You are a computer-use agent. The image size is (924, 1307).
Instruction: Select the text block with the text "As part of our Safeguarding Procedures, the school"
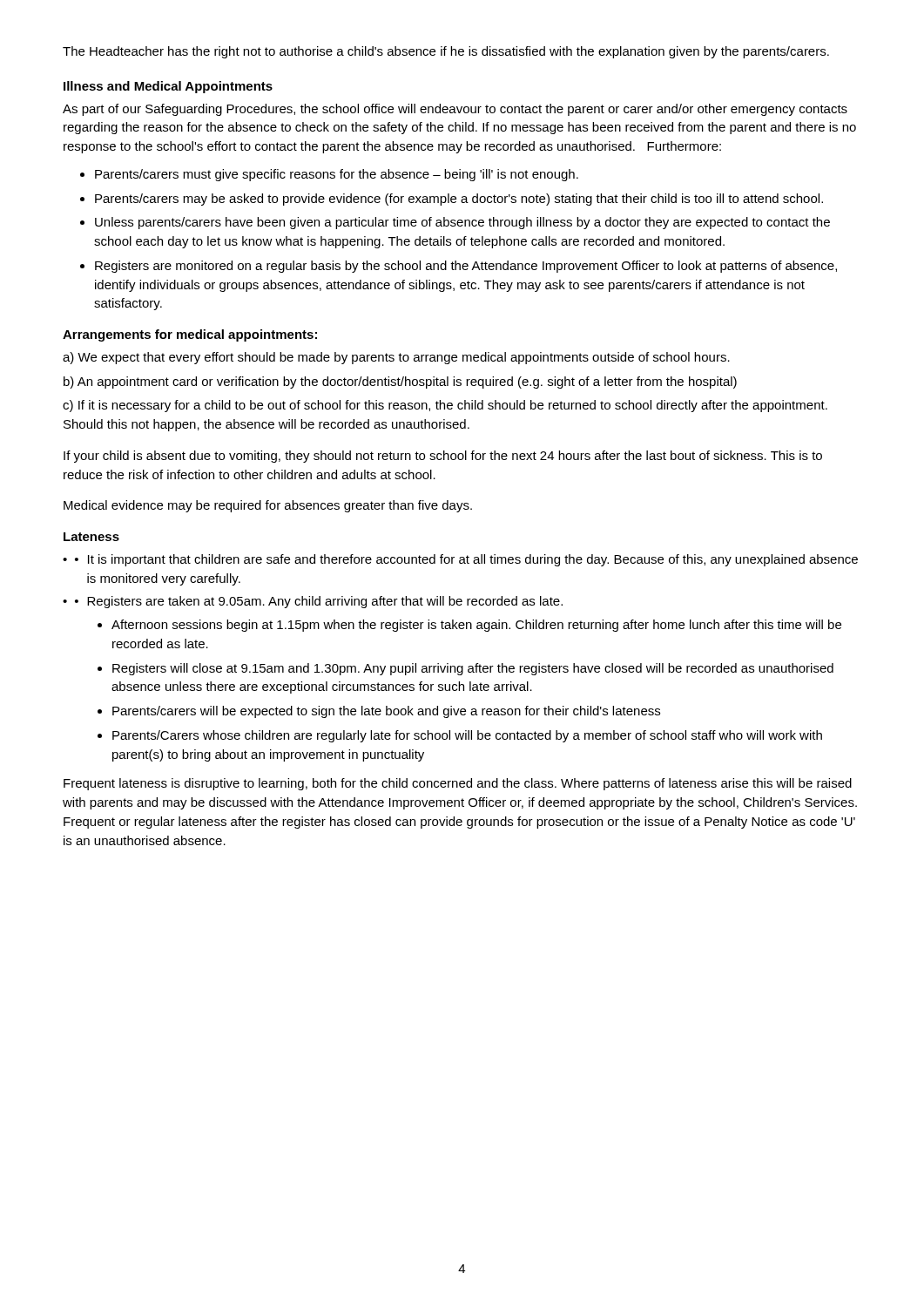(x=460, y=127)
